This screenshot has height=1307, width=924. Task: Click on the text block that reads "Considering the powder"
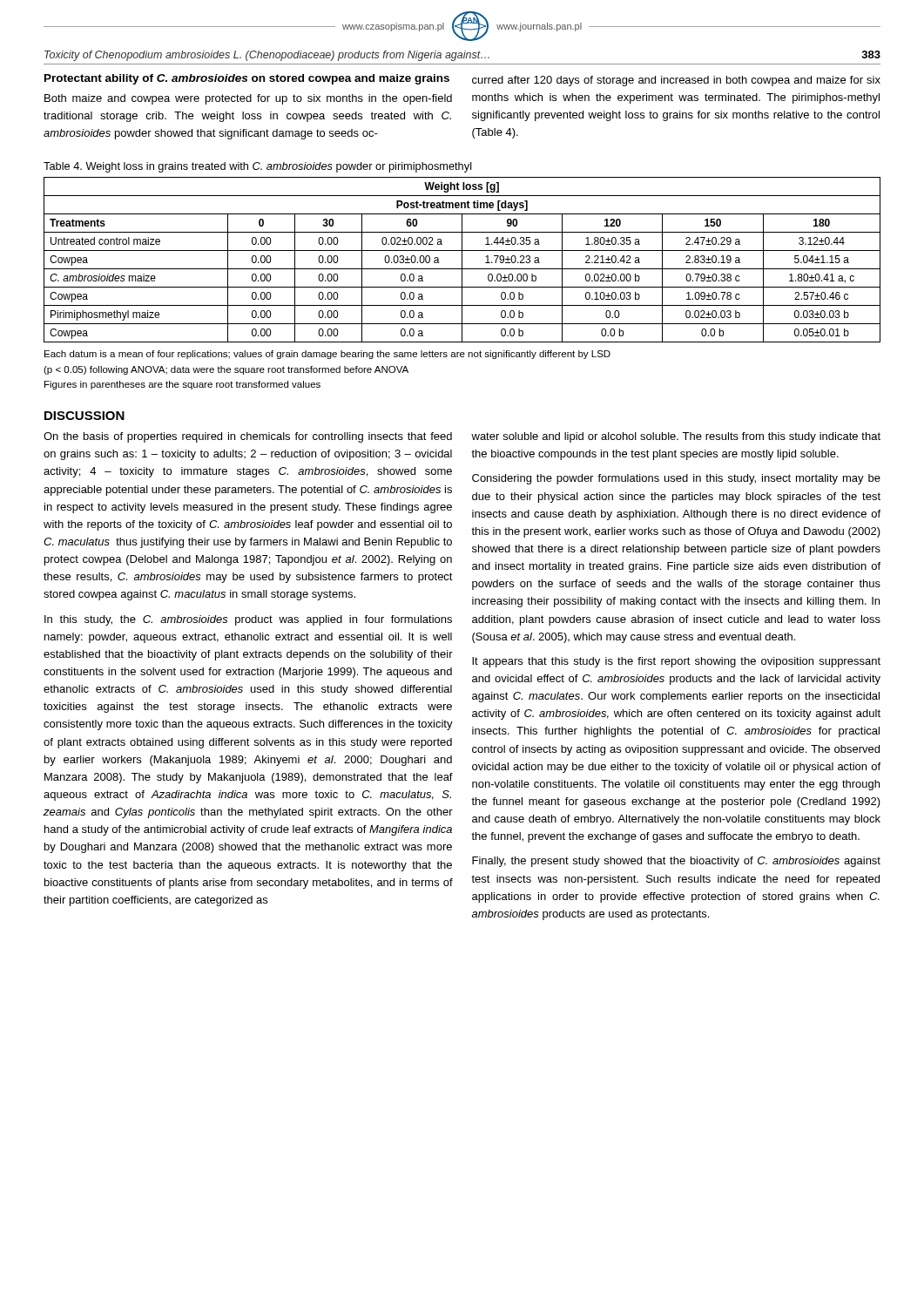click(x=676, y=557)
